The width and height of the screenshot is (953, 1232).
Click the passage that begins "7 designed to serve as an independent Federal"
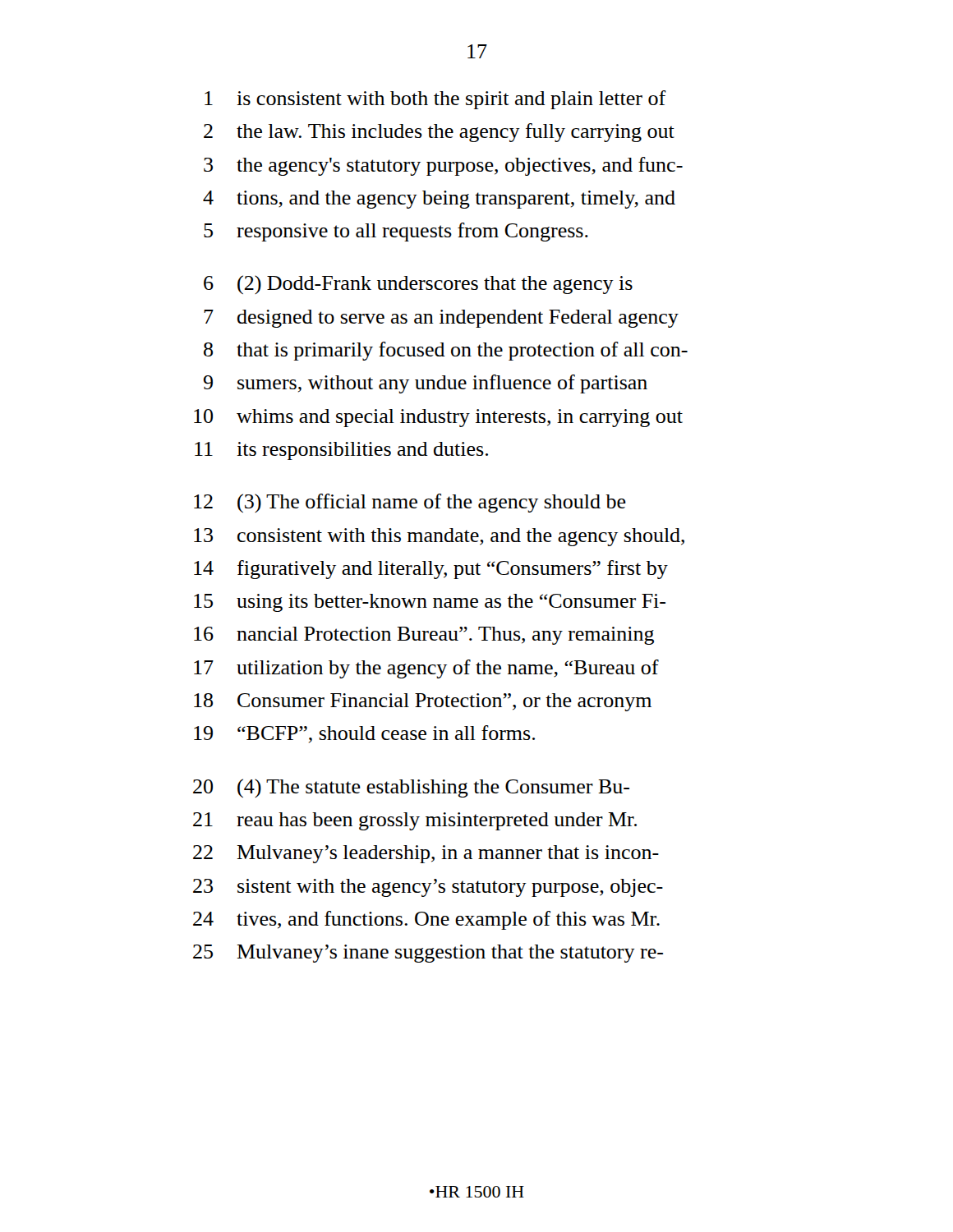pyautogui.click(x=505, y=317)
